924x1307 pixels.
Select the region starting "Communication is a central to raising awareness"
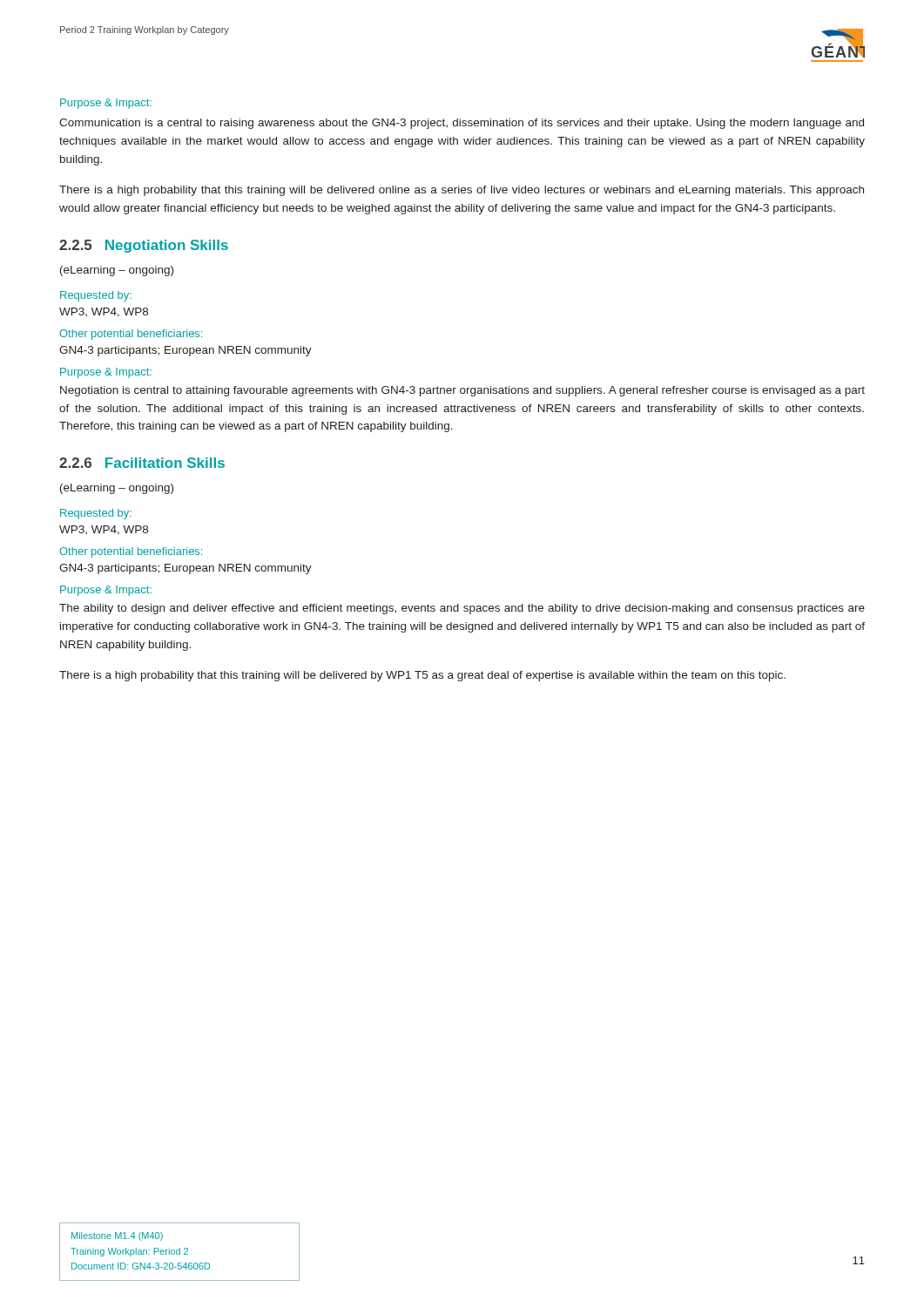462,141
